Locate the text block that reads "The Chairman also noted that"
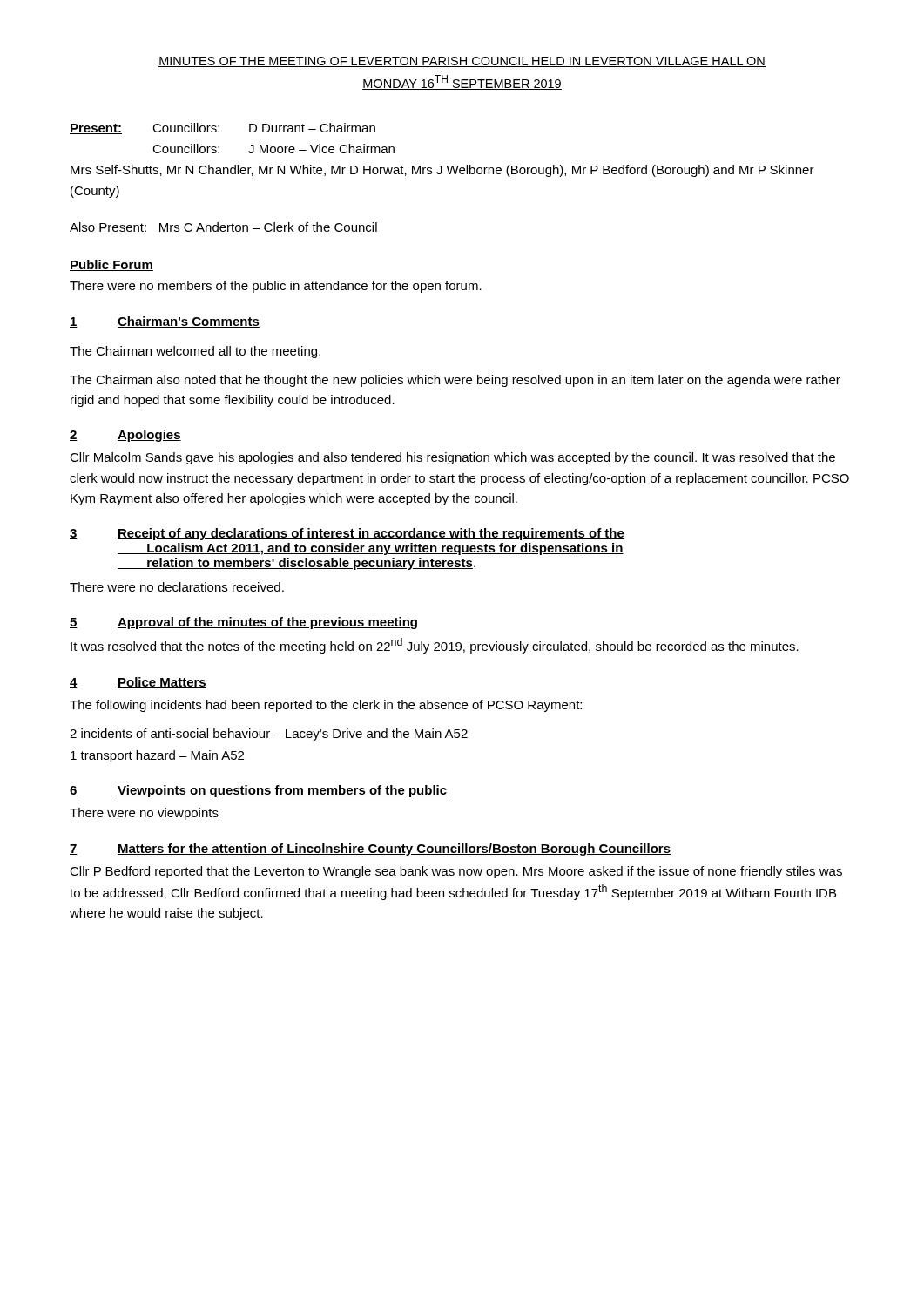The width and height of the screenshot is (924, 1307). click(455, 389)
